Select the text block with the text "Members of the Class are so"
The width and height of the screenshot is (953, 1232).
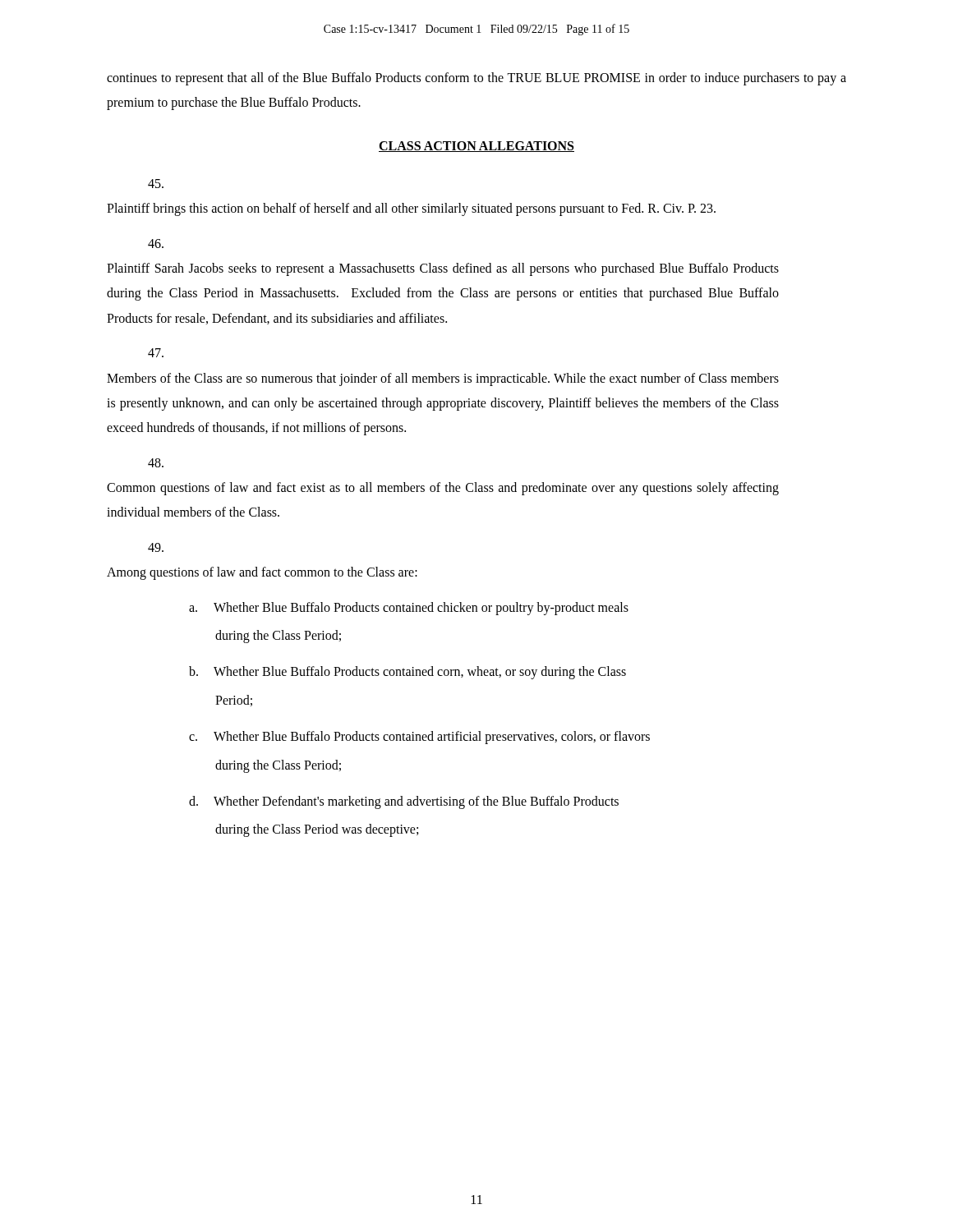click(476, 391)
